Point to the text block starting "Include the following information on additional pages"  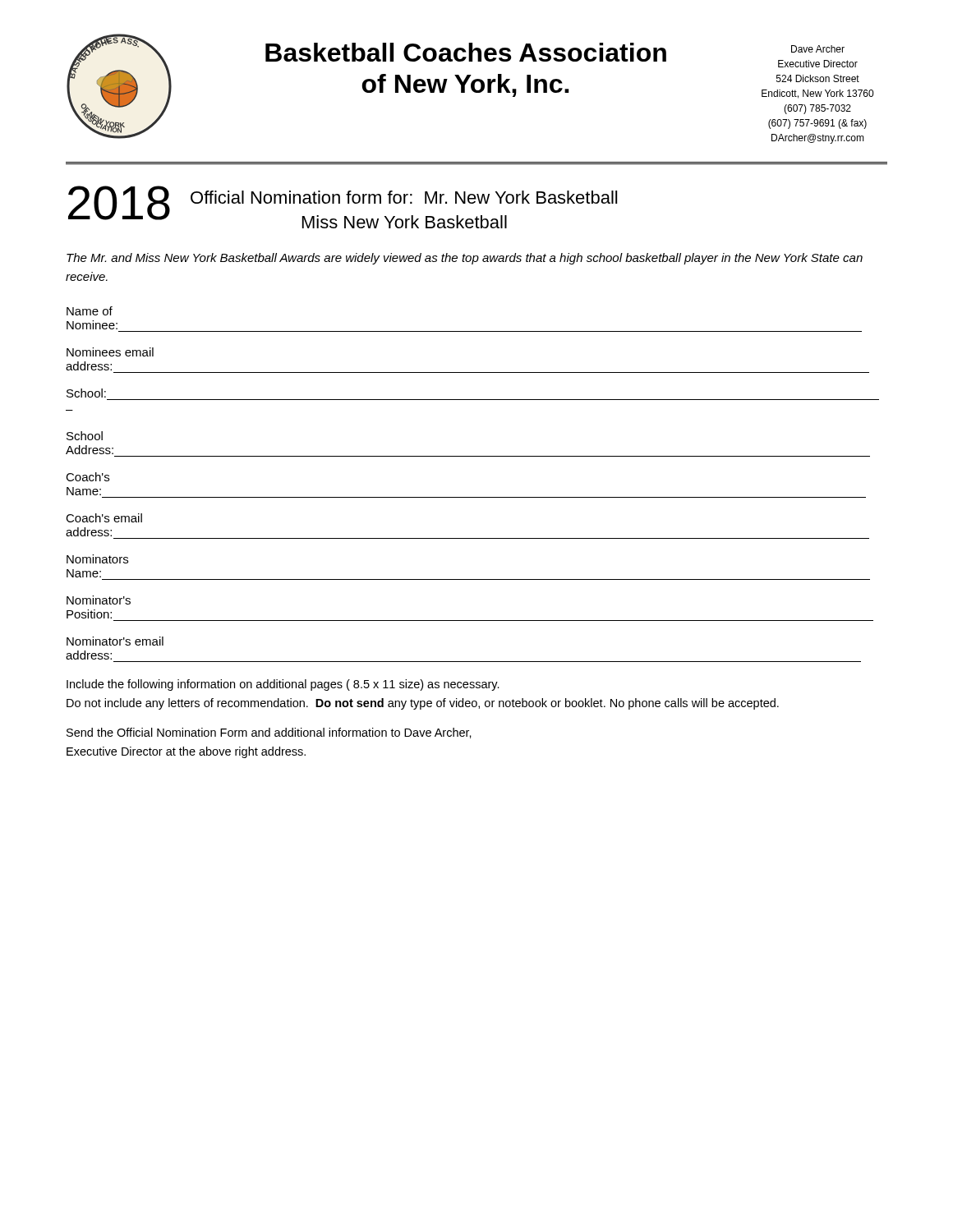point(423,694)
